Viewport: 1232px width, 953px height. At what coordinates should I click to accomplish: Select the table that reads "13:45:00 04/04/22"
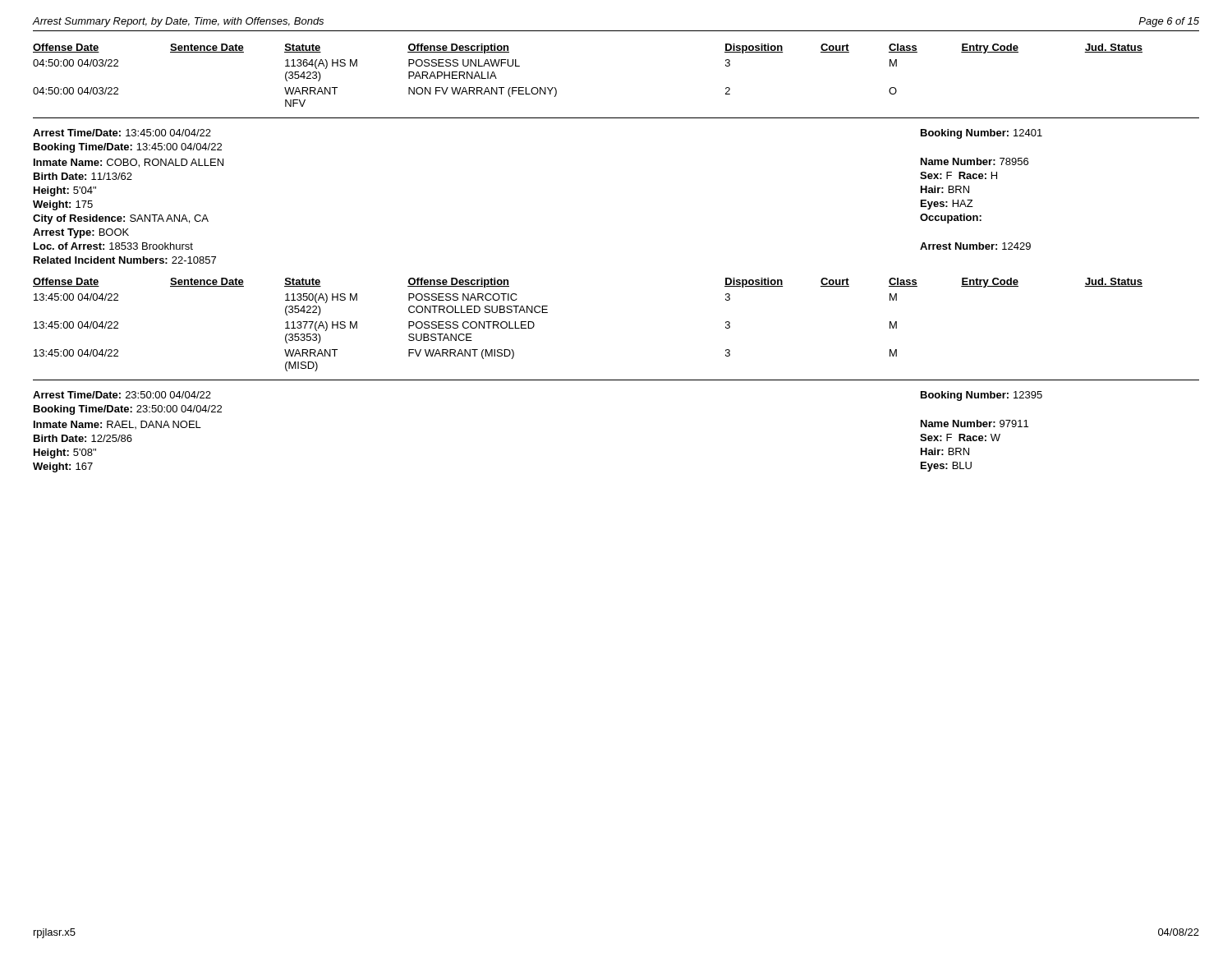pos(616,322)
